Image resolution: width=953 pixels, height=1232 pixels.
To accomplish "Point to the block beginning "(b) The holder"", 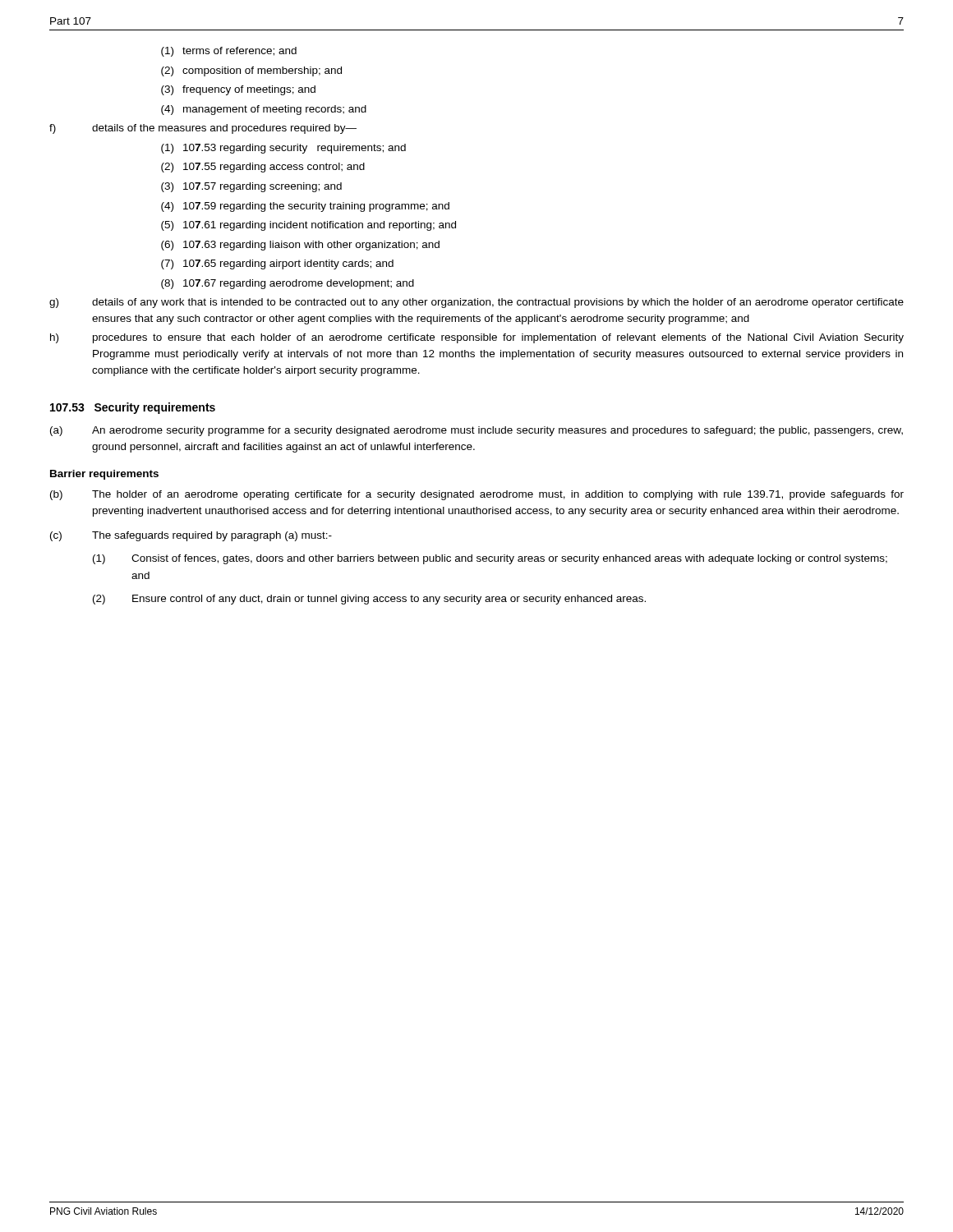I will (476, 503).
